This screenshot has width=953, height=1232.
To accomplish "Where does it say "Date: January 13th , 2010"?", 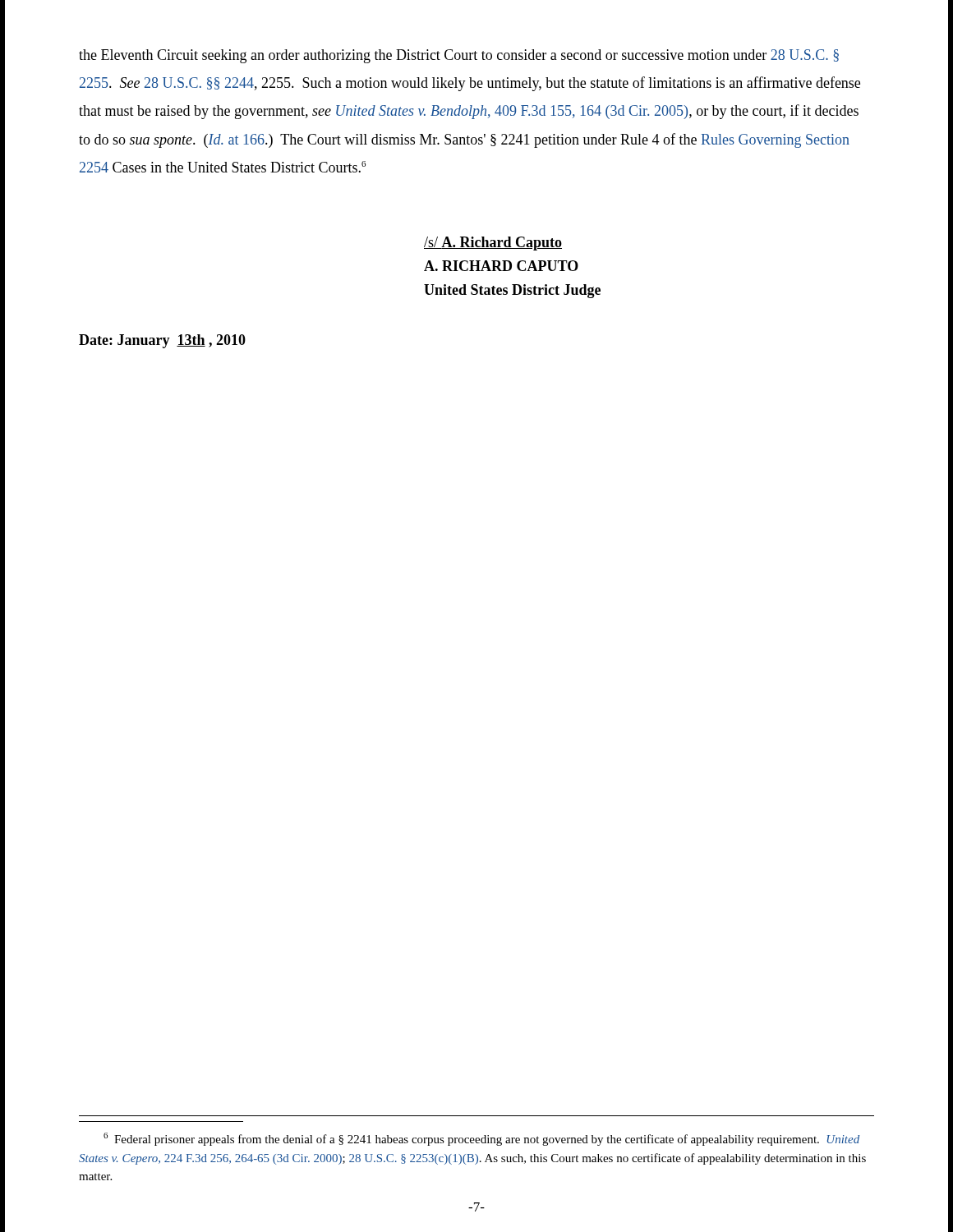I will coord(162,340).
